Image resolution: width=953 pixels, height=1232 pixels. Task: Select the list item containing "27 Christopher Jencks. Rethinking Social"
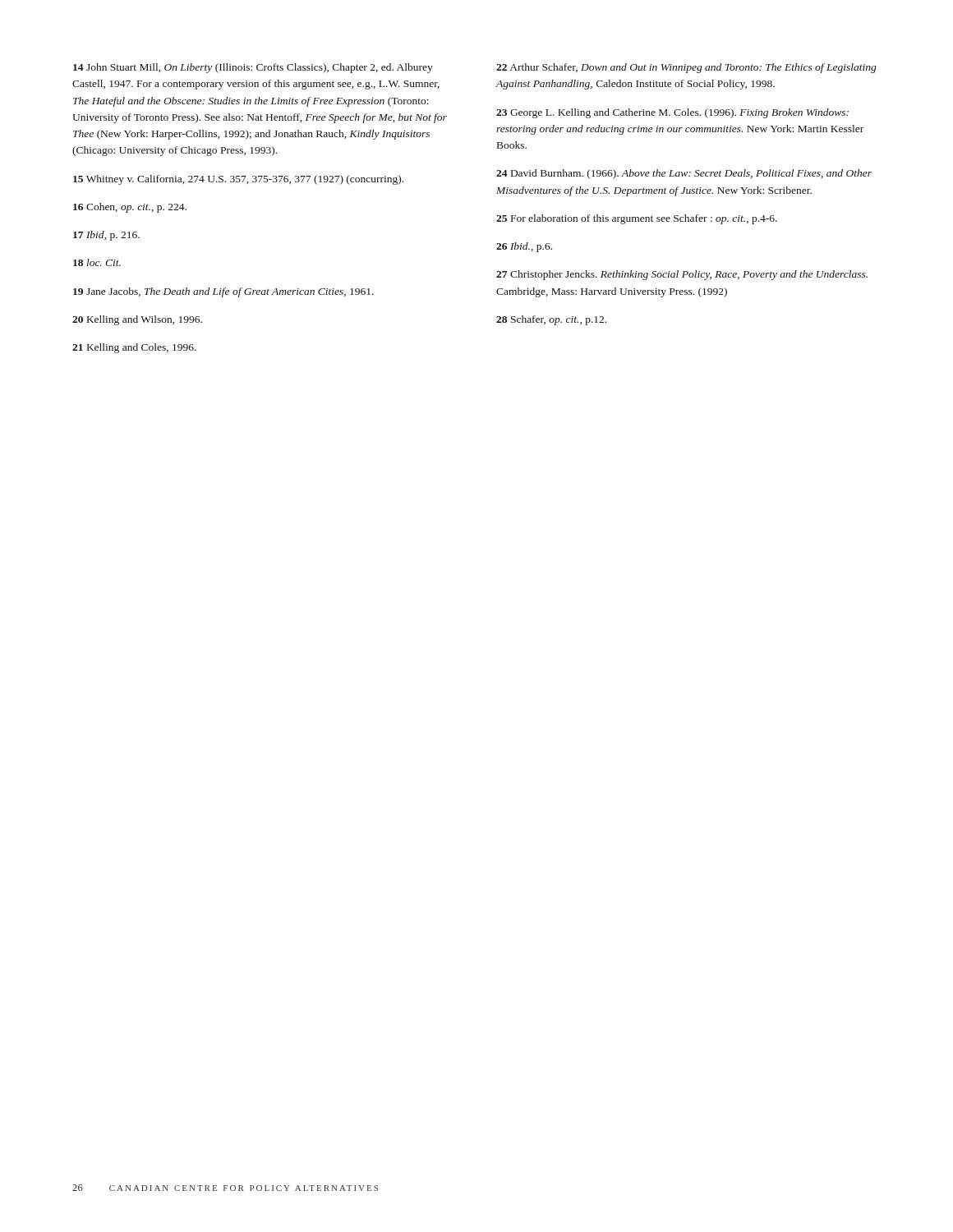(682, 282)
